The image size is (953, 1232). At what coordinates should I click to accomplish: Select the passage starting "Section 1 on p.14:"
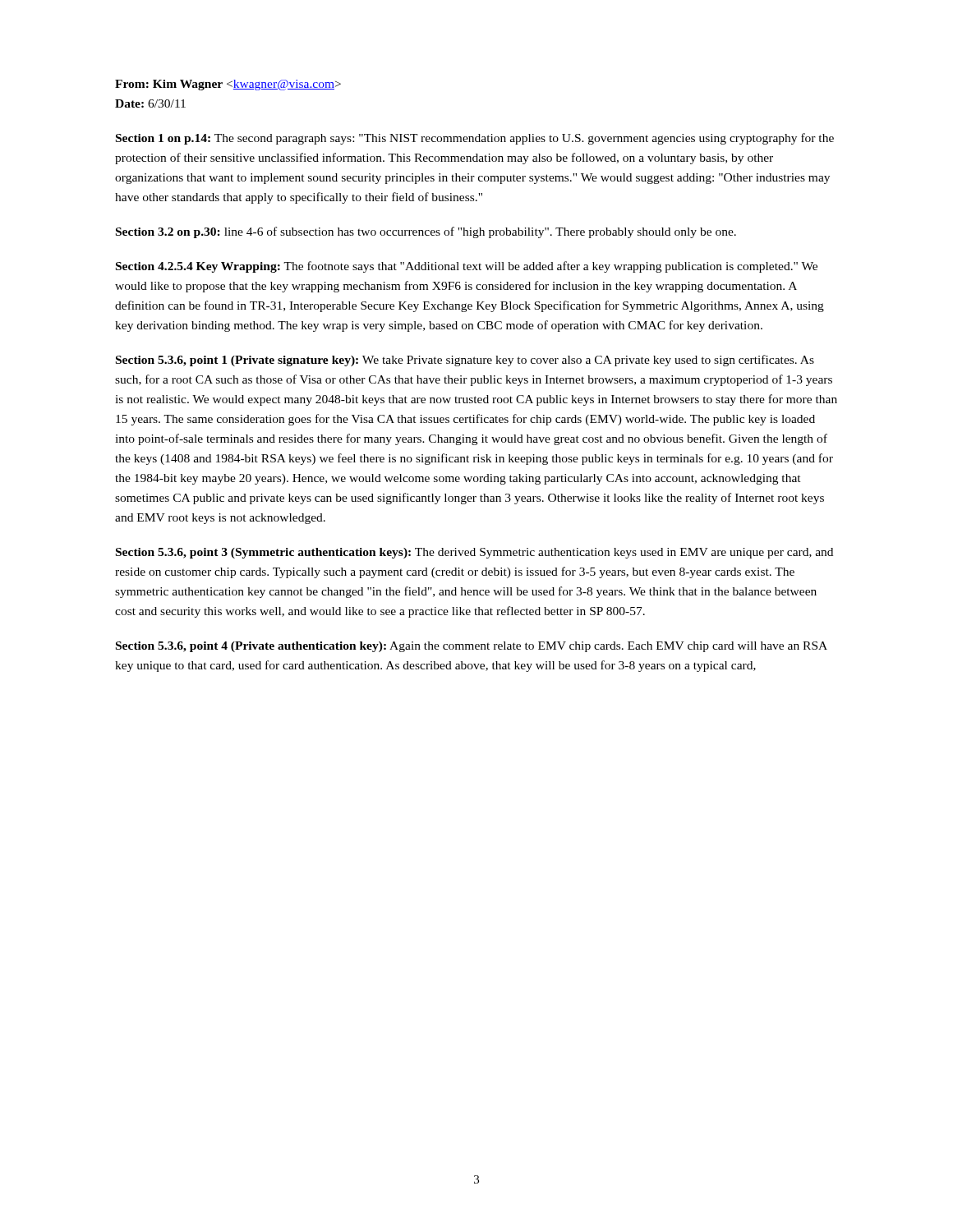pyautogui.click(x=475, y=167)
